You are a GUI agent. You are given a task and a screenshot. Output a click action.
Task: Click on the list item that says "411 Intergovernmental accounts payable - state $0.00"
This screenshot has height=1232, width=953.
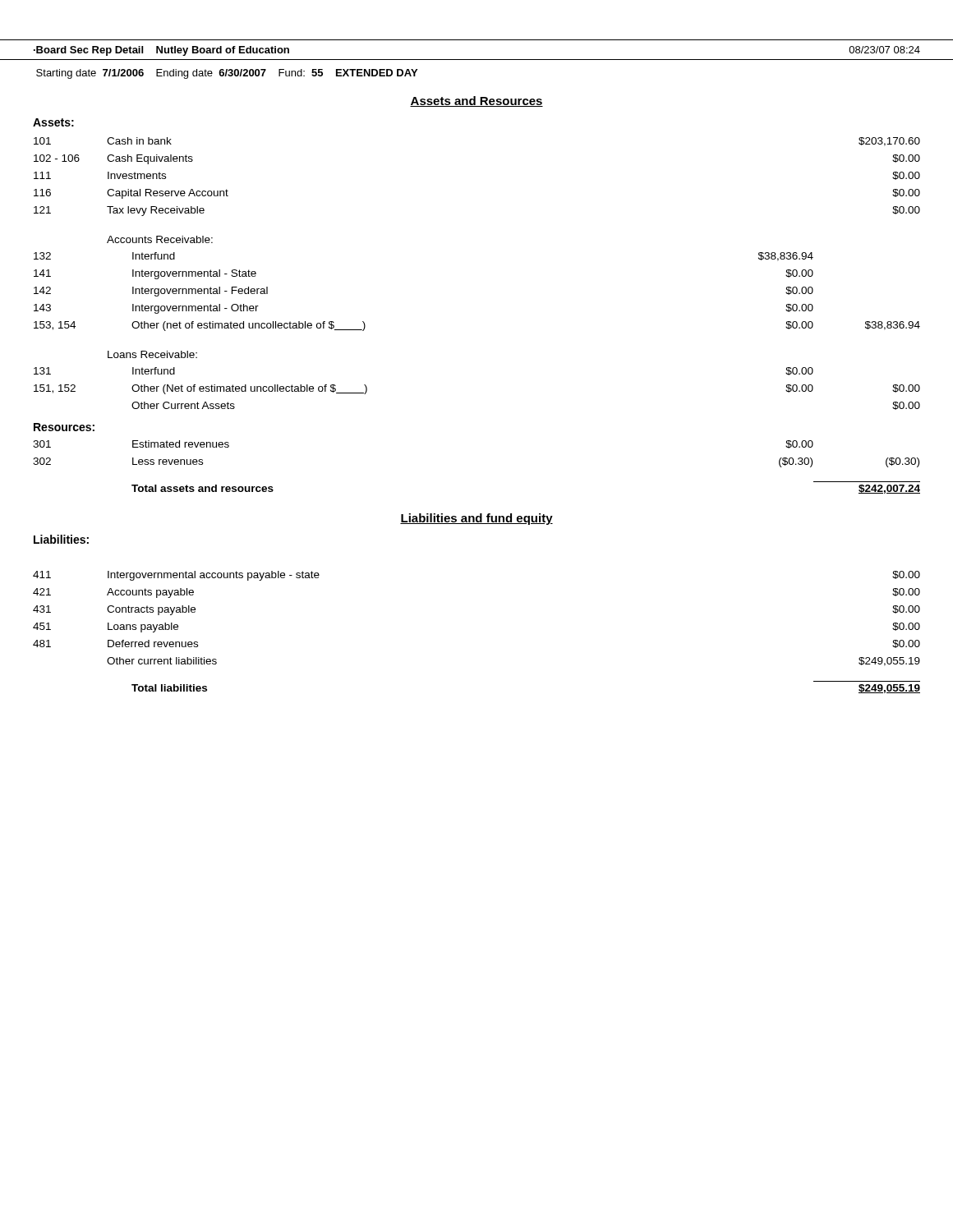tap(42, 575)
